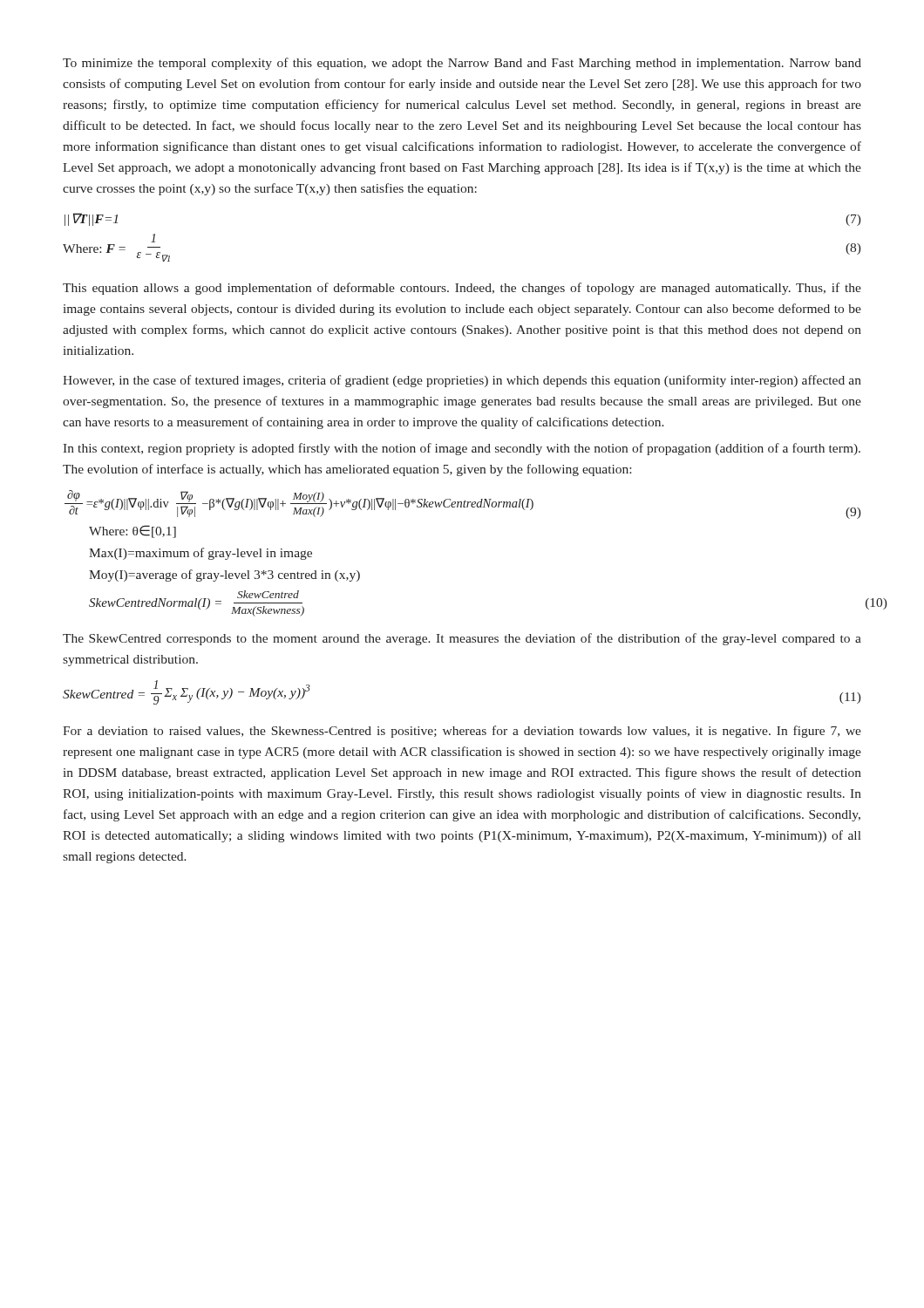Find the text starting "SkewCentredNormal(I) = SkewCentred Max(Skewness)"
Image resolution: width=924 pixels, height=1308 pixels.
[x=197, y=603]
